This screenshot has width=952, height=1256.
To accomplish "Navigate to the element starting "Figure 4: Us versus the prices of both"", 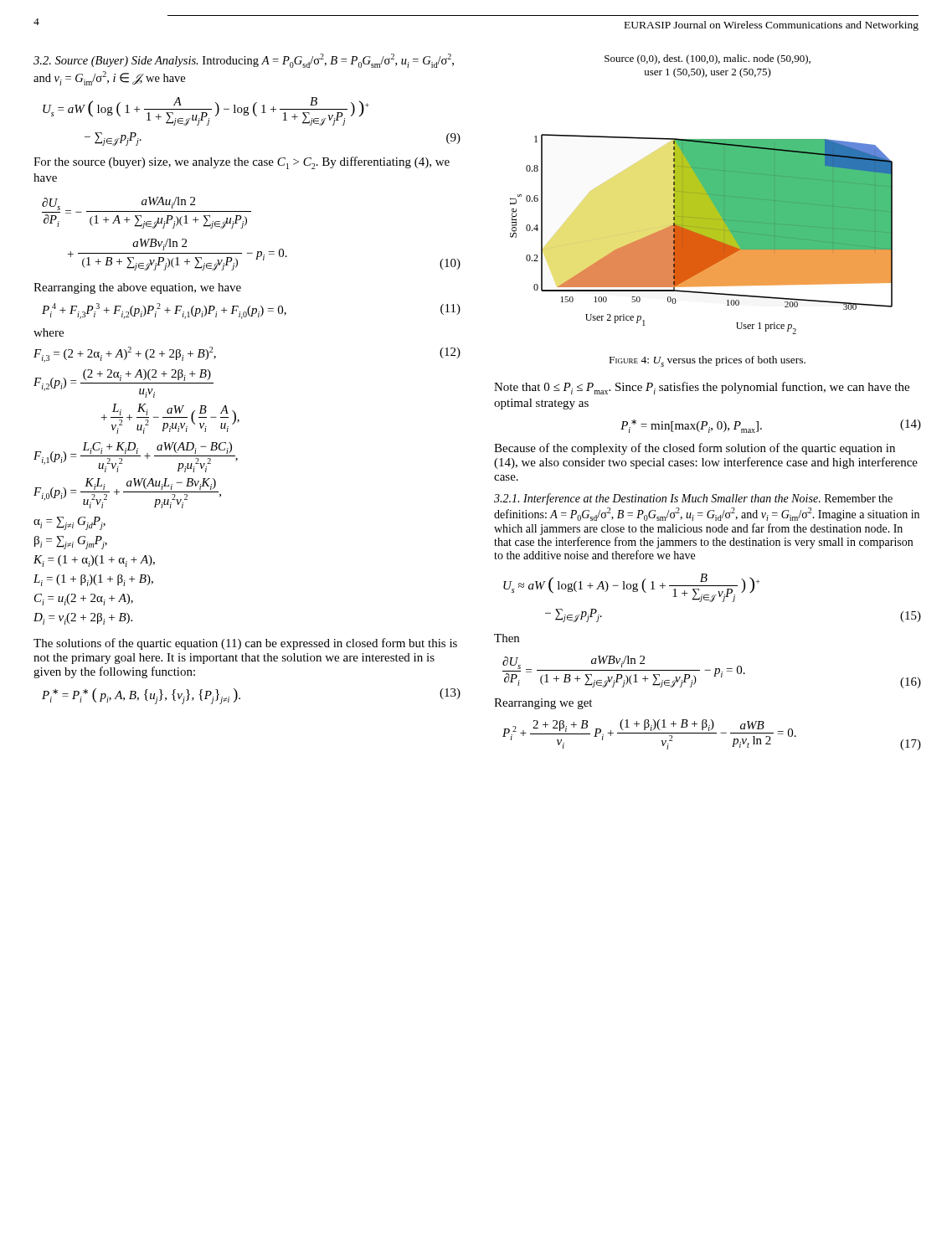I will pyautogui.click(x=708, y=361).
